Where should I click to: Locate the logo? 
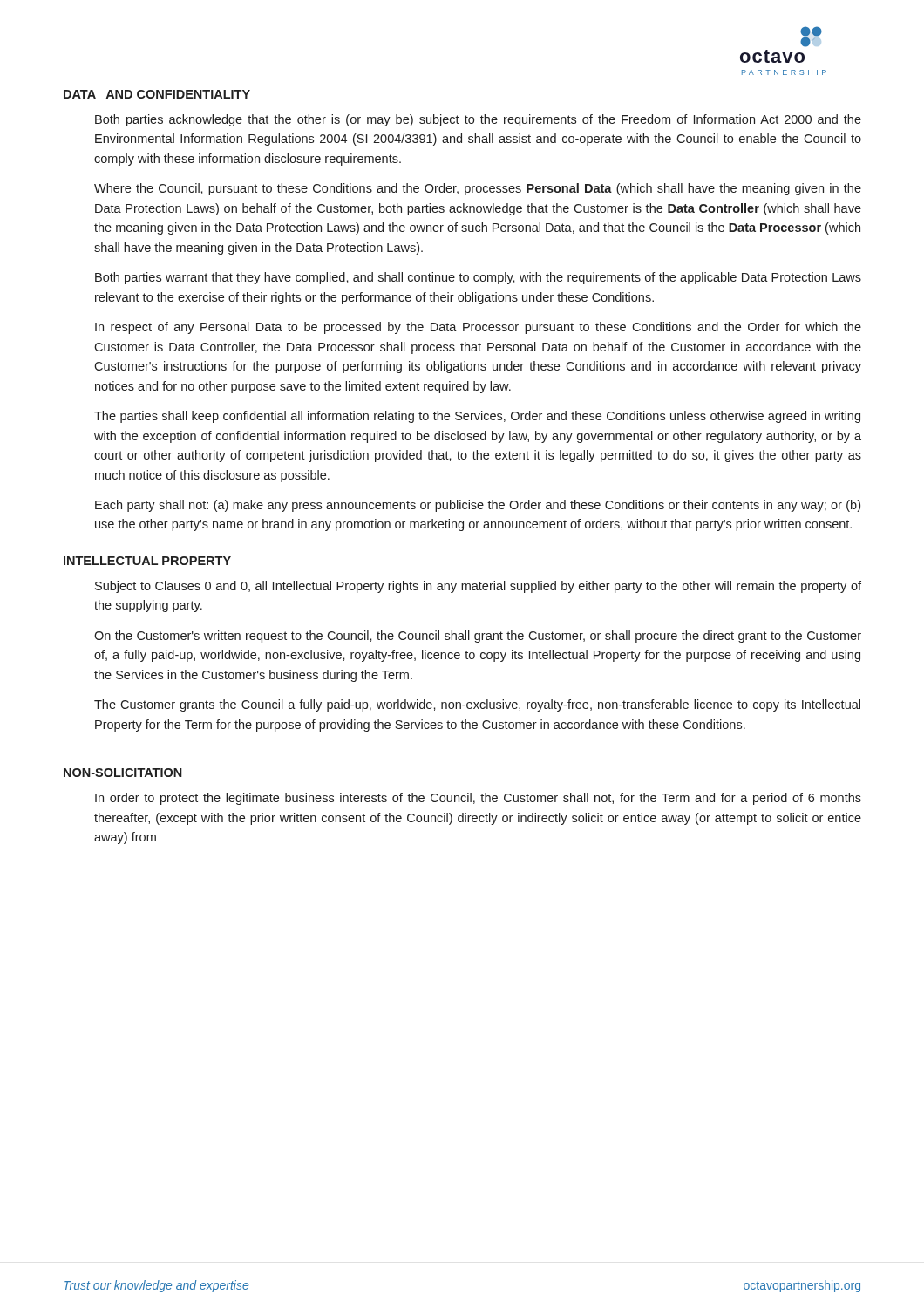(x=809, y=51)
